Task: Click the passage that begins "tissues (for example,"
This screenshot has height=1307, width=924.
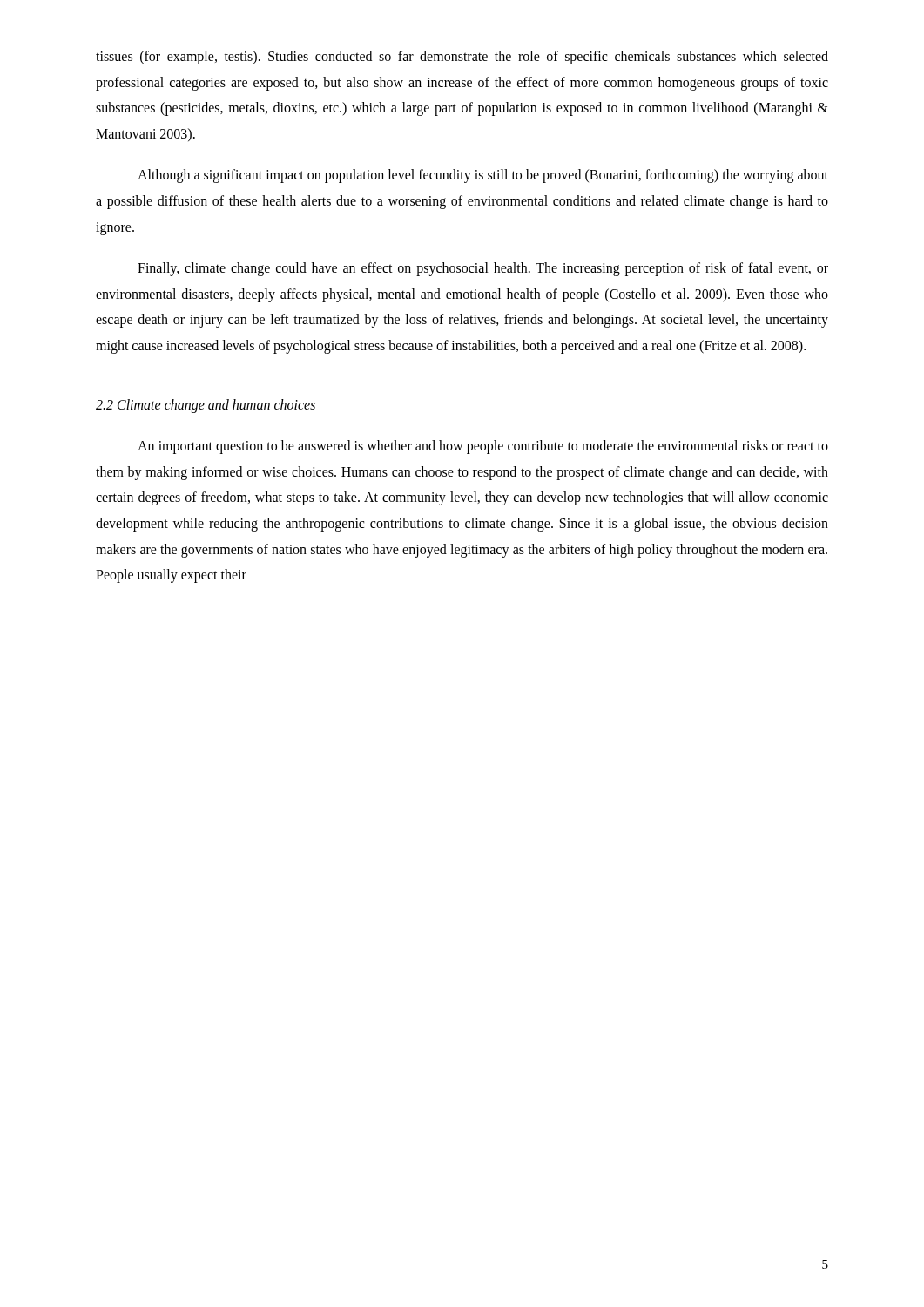Action: tap(462, 95)
